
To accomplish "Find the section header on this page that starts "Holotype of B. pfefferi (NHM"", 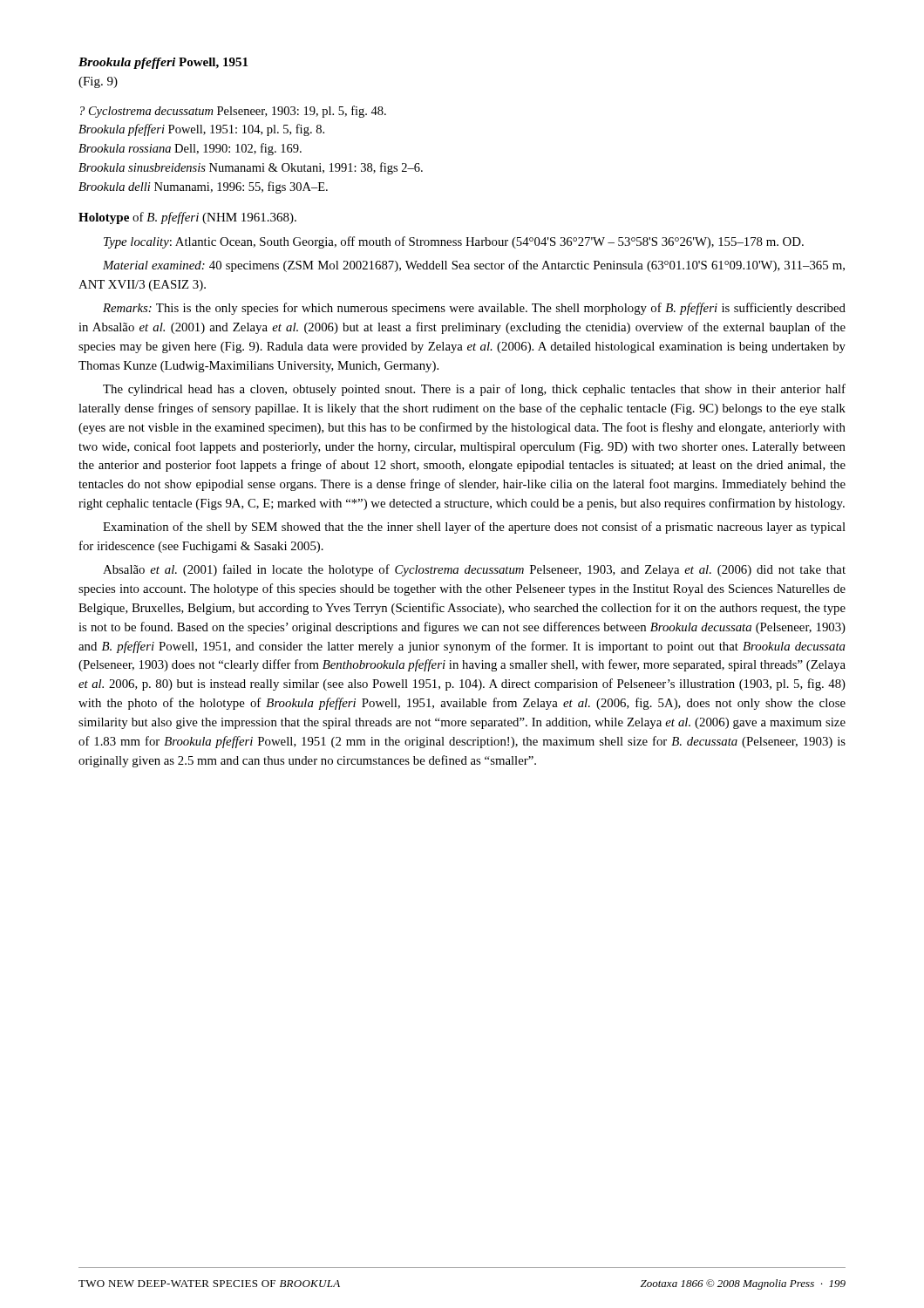I will point(188,217).
